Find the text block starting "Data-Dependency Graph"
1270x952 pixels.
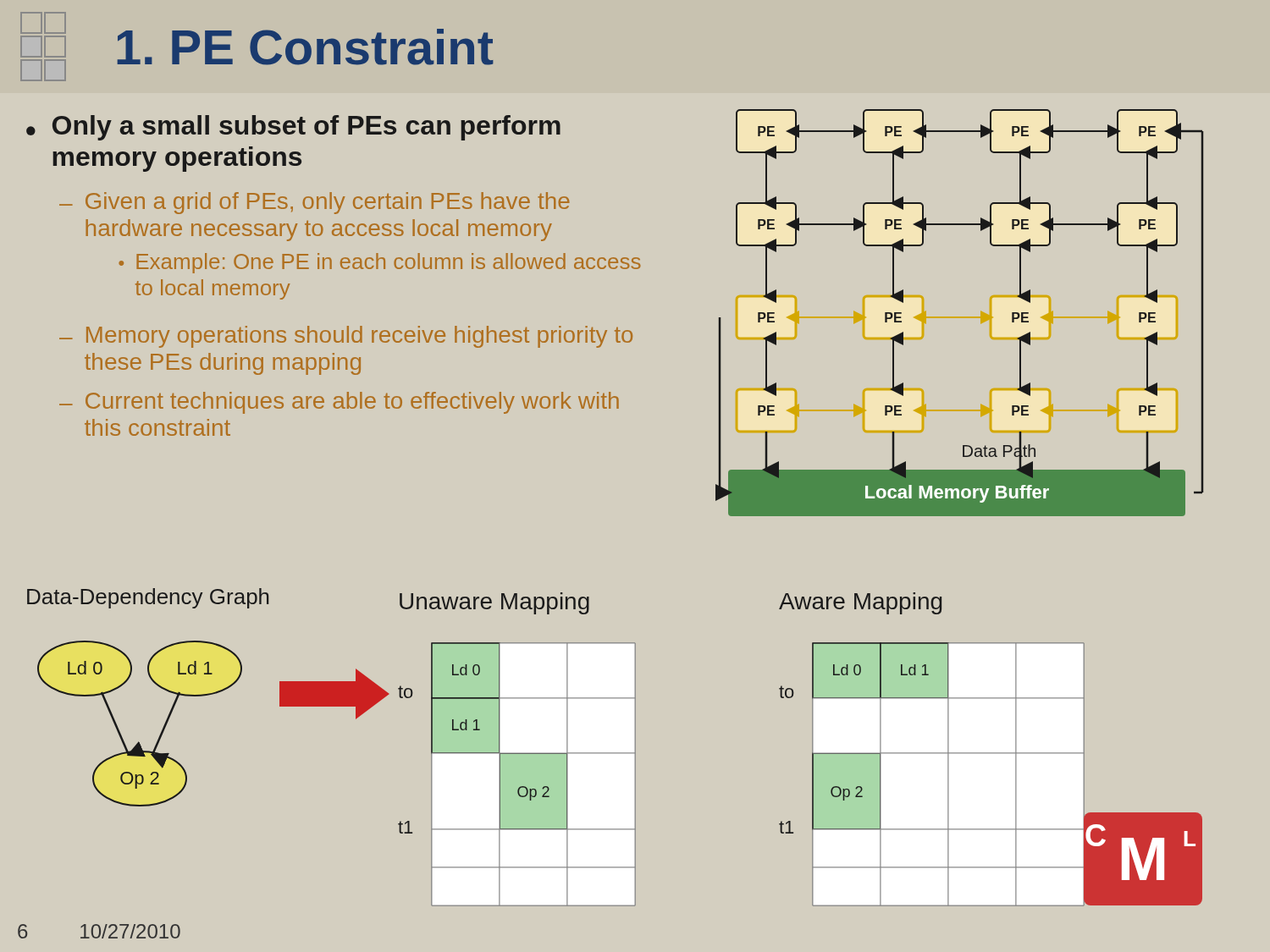(148, 597)
